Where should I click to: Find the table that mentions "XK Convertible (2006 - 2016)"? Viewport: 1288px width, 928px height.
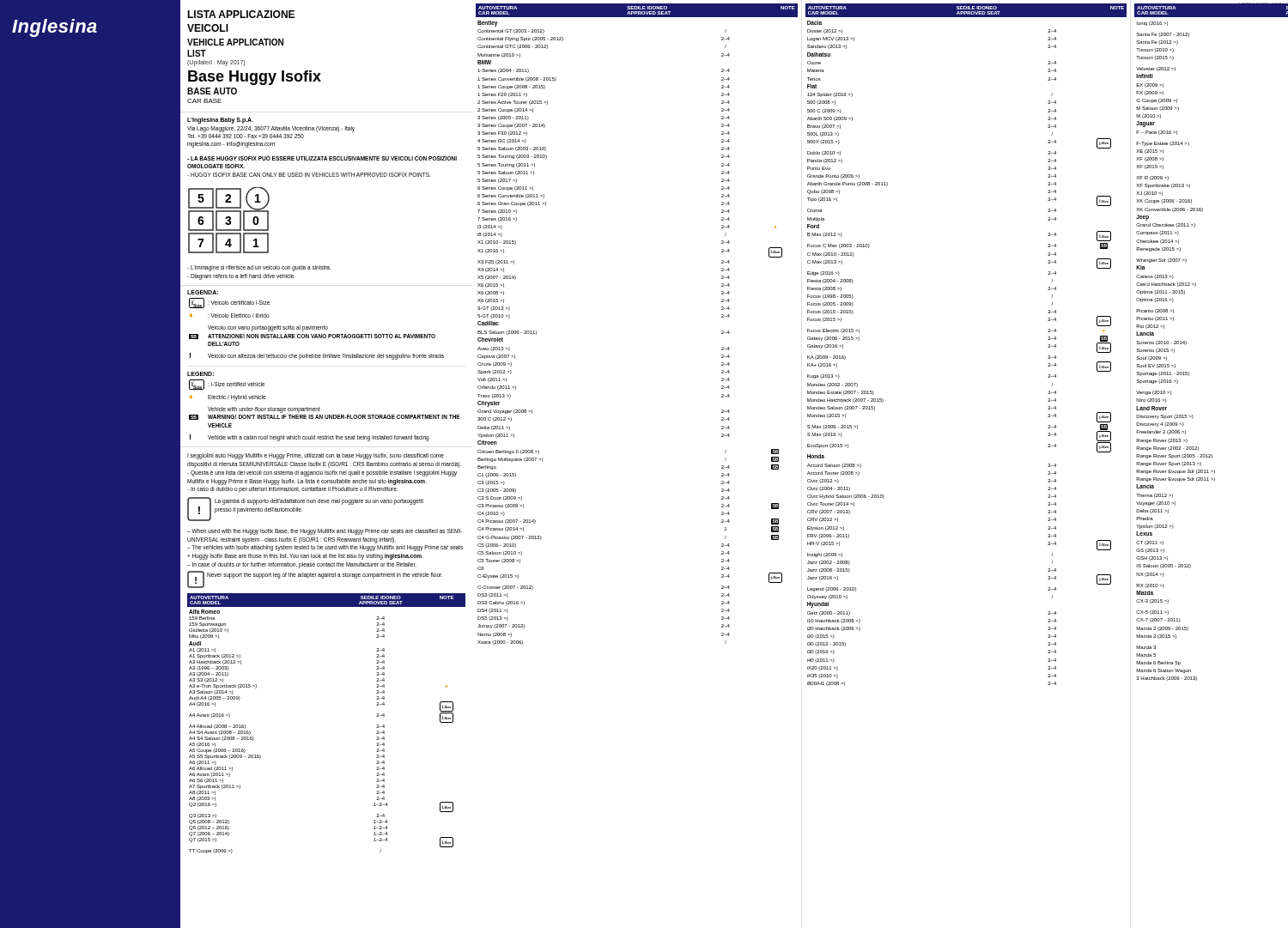(x=1211, y=351)
